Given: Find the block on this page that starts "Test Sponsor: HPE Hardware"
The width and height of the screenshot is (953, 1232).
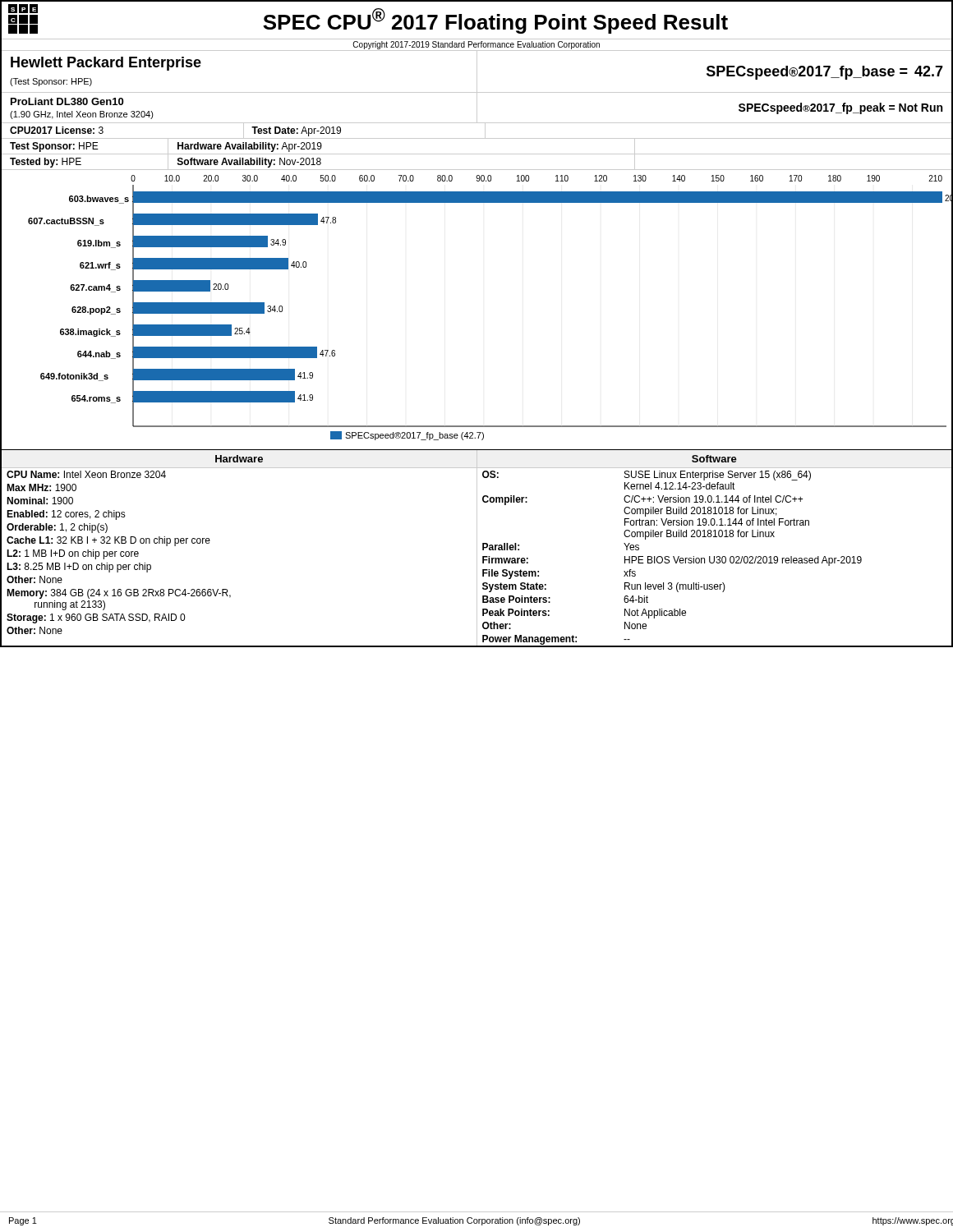Looking at the screenshot, I should 476,146.
